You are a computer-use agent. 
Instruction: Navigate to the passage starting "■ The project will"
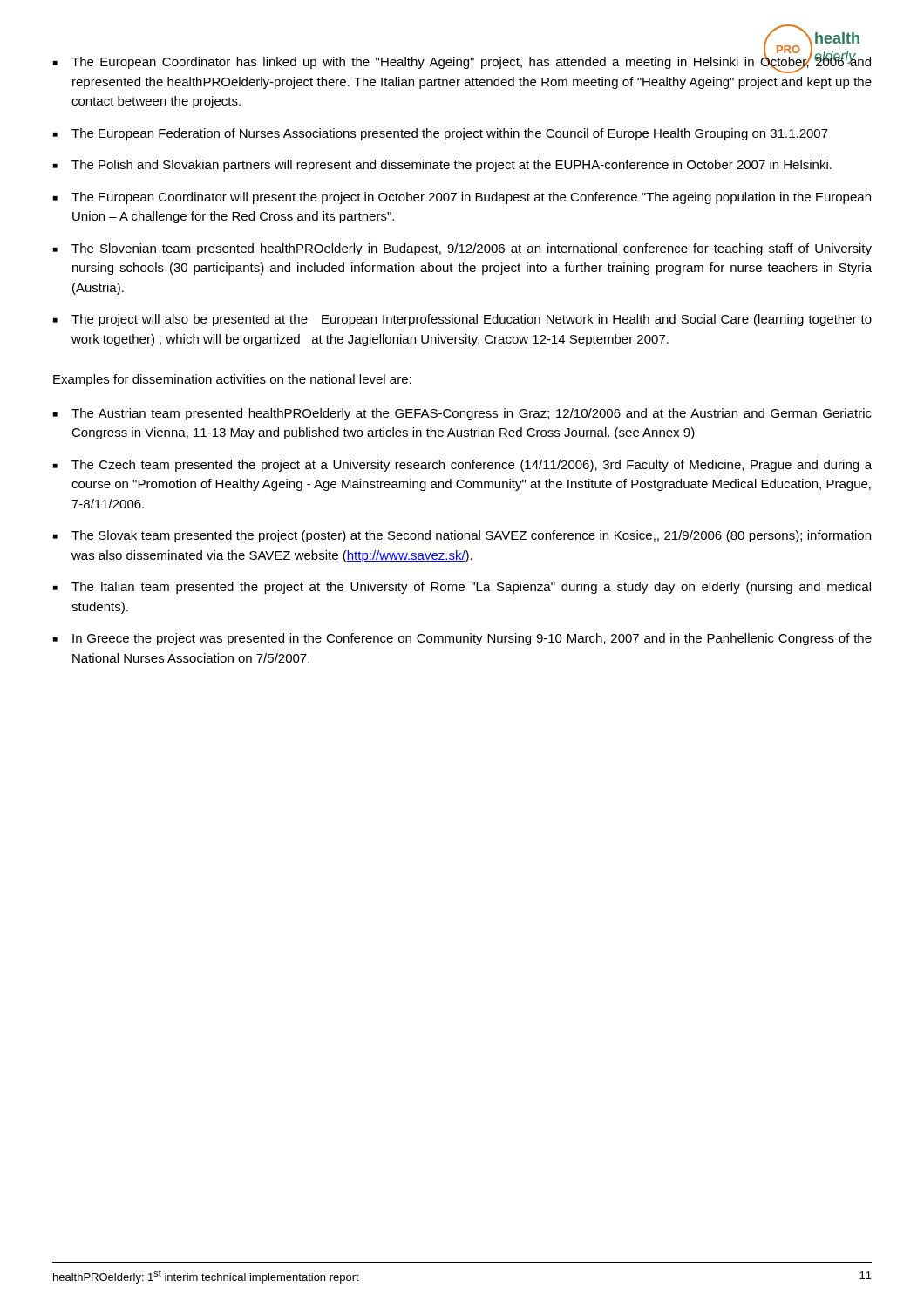pos(462,329)
